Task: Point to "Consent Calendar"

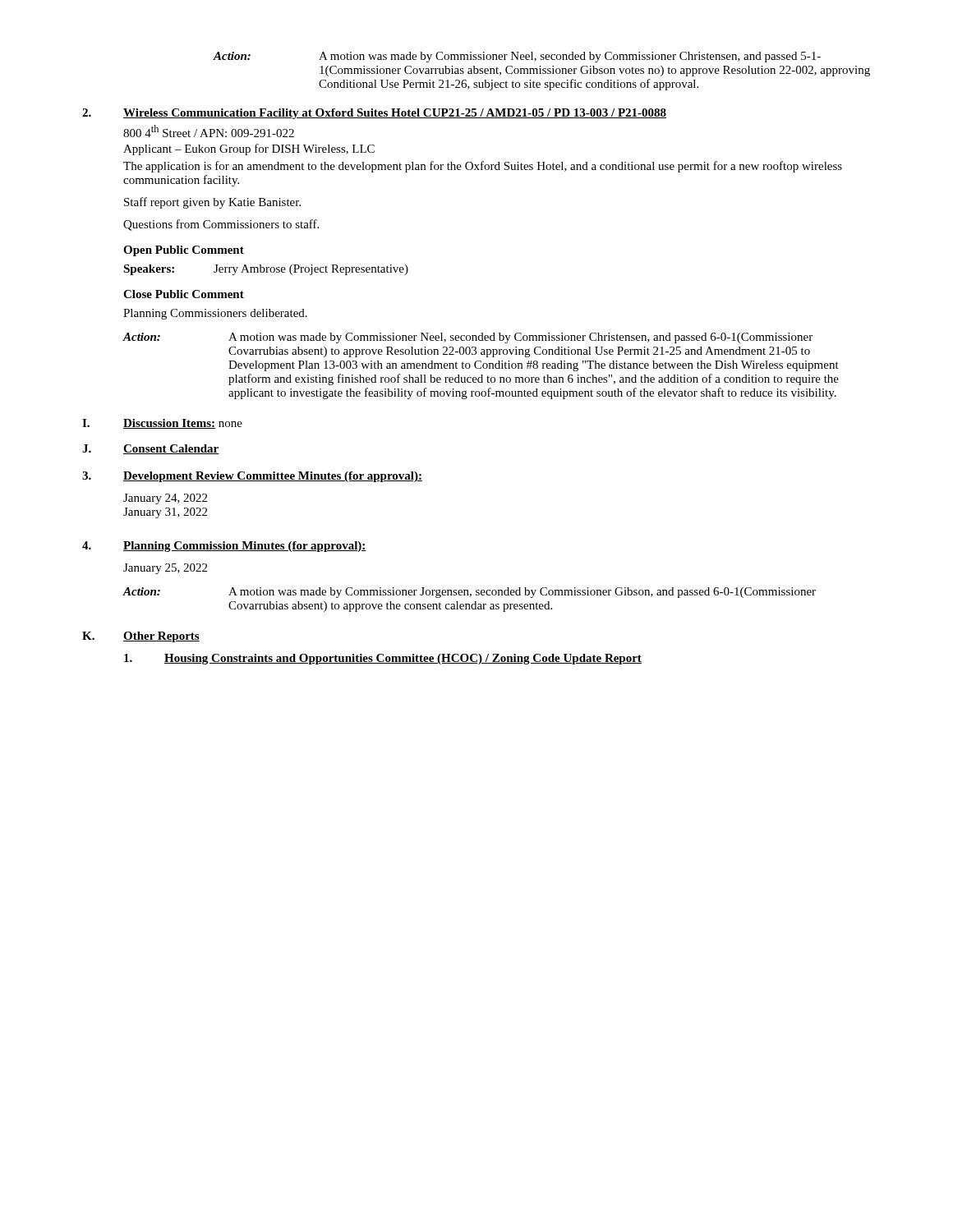Action: [171, 448]
